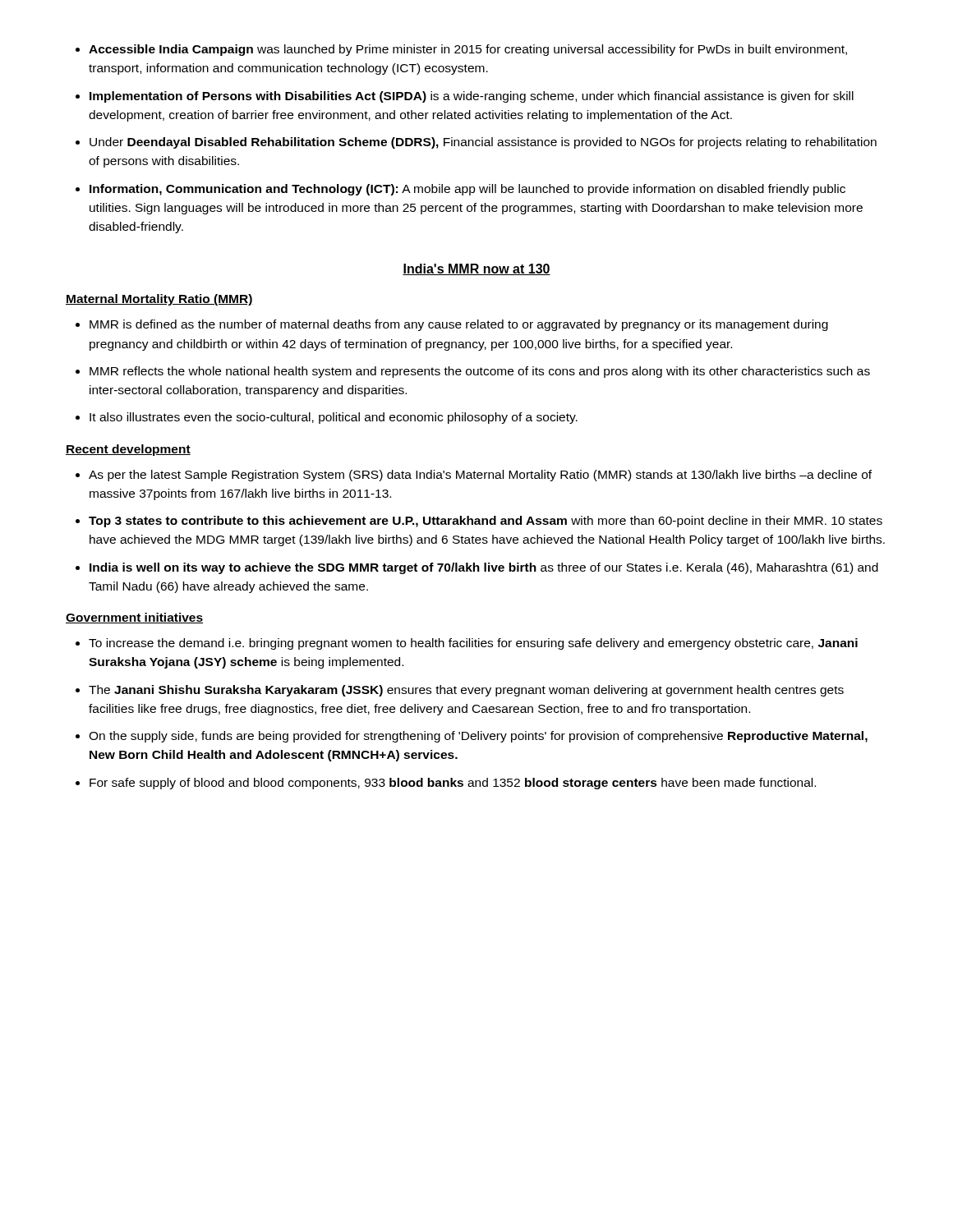Navigate to the element starting "For safe supply"
This screenshot has height=1232, width=953.
click(453, 782)
